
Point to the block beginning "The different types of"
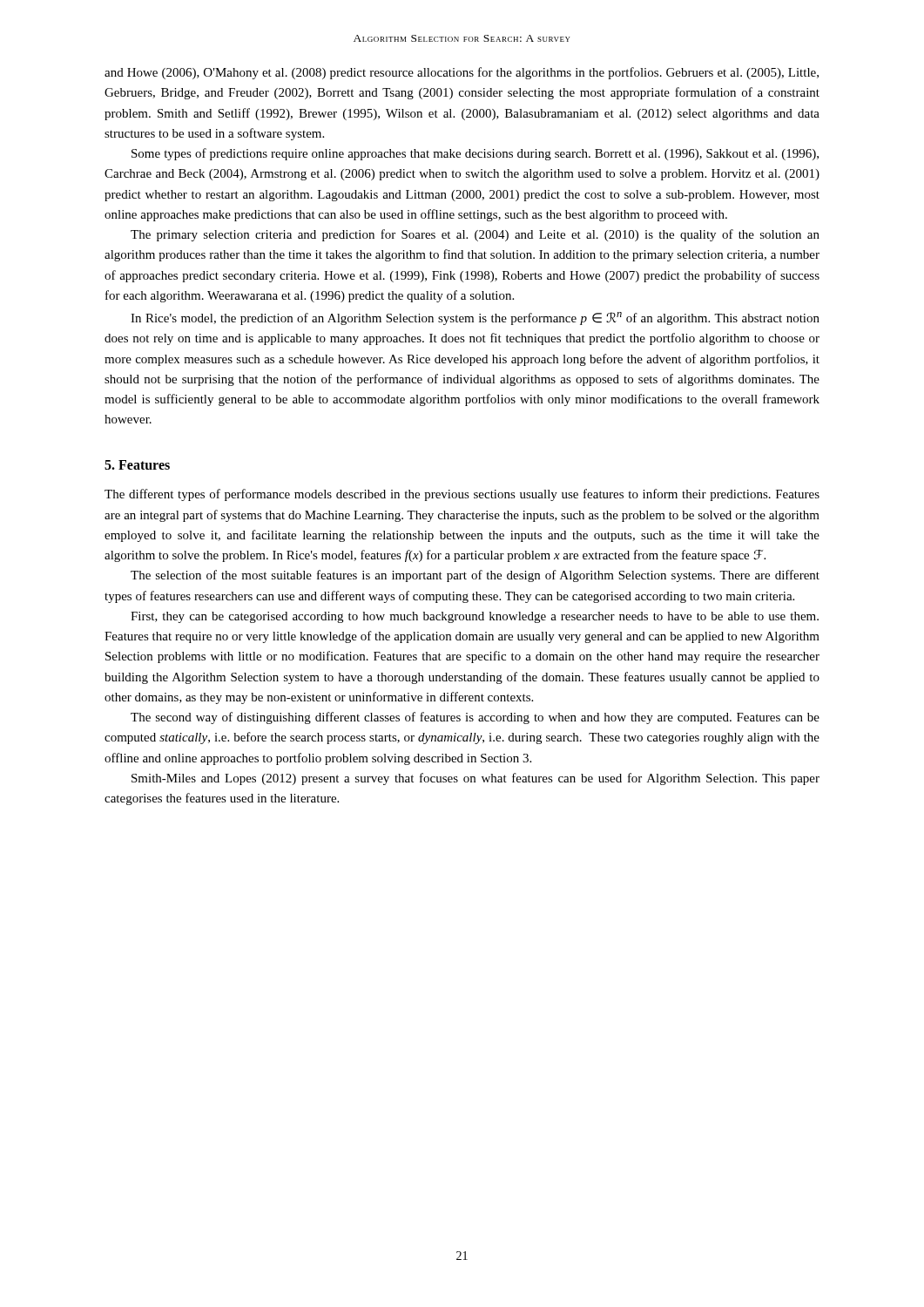click(x=462, y=525)
